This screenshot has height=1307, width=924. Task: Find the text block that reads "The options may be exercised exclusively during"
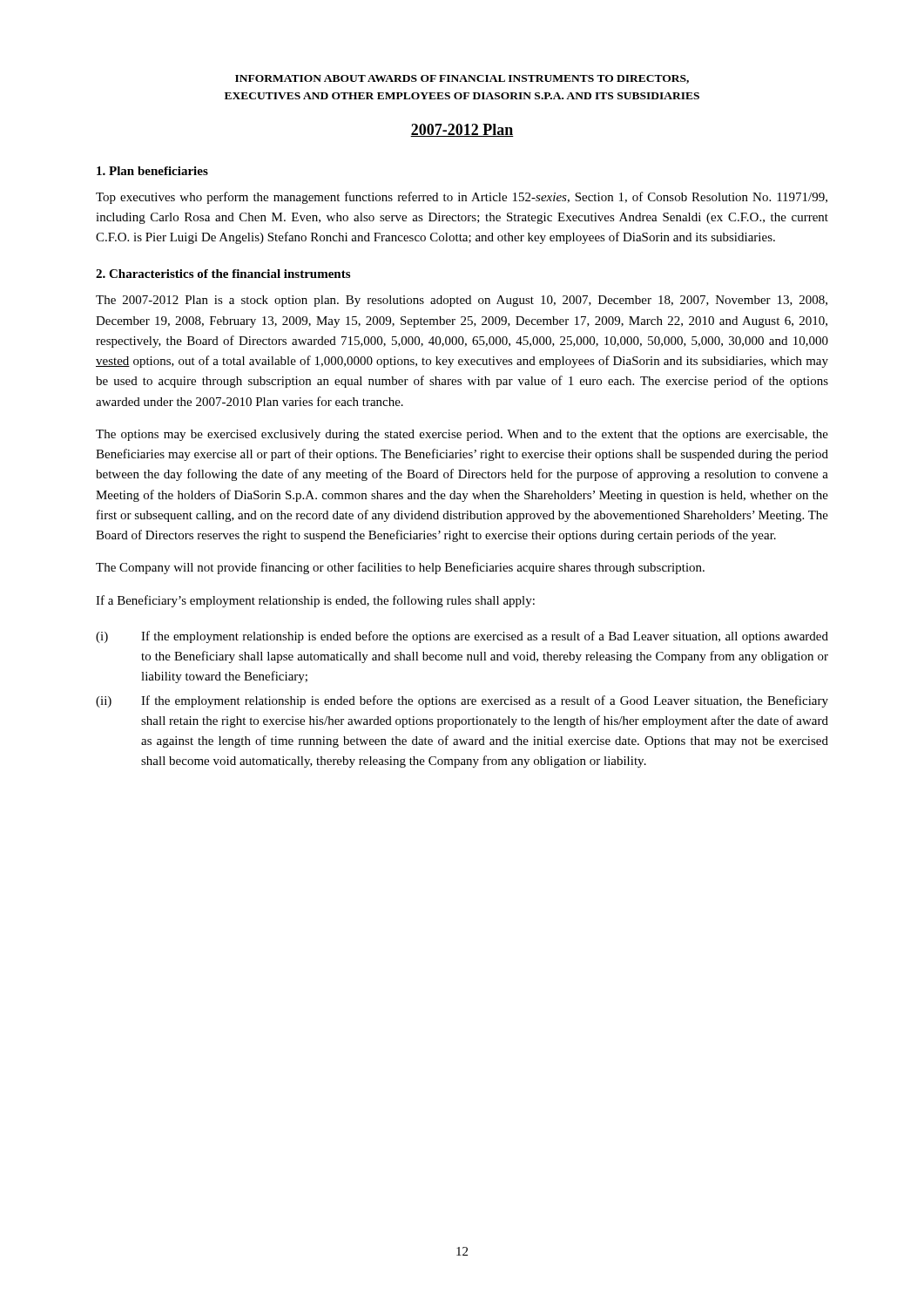462,484
